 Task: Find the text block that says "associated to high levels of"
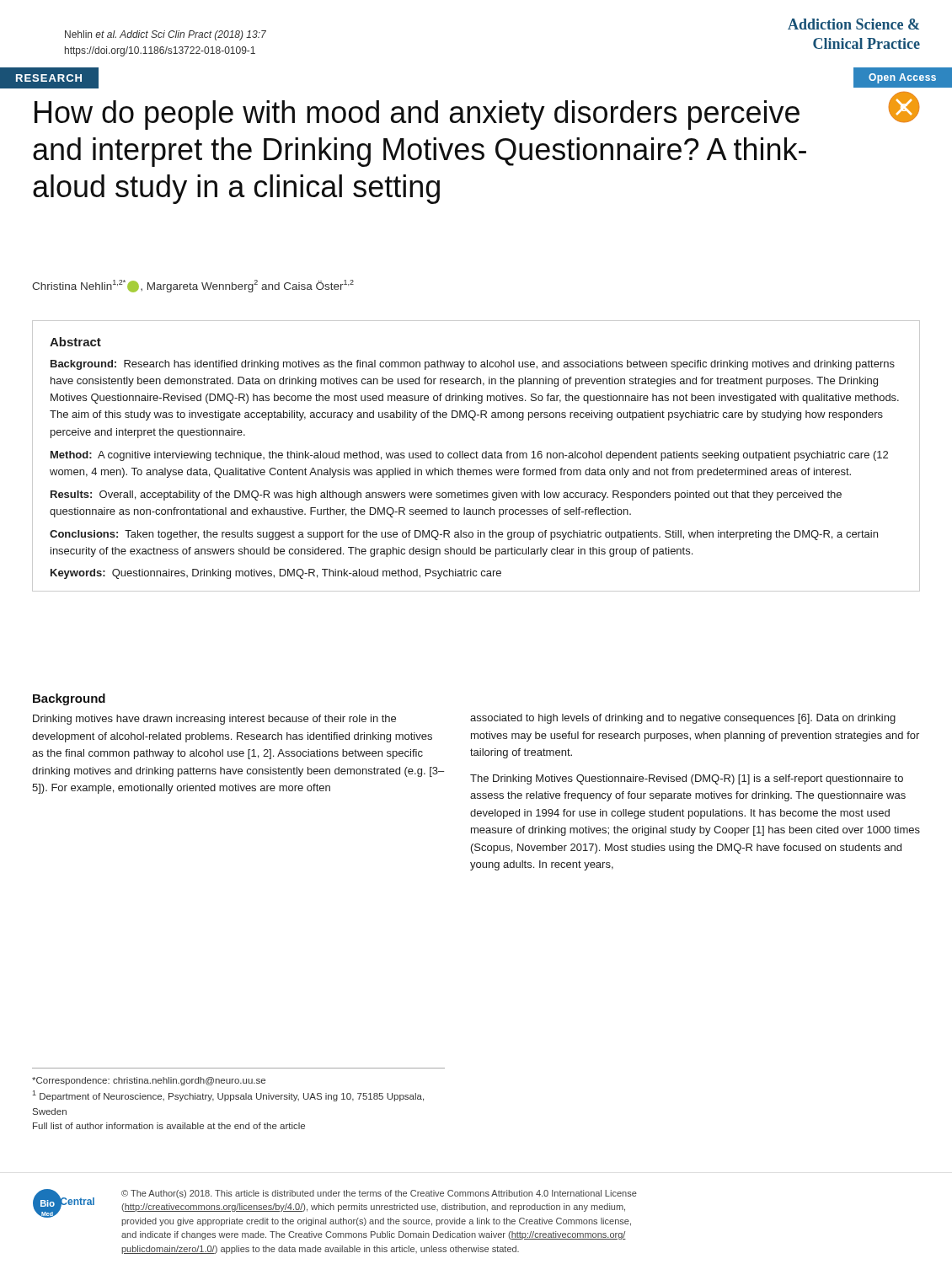tap(695, 735)
